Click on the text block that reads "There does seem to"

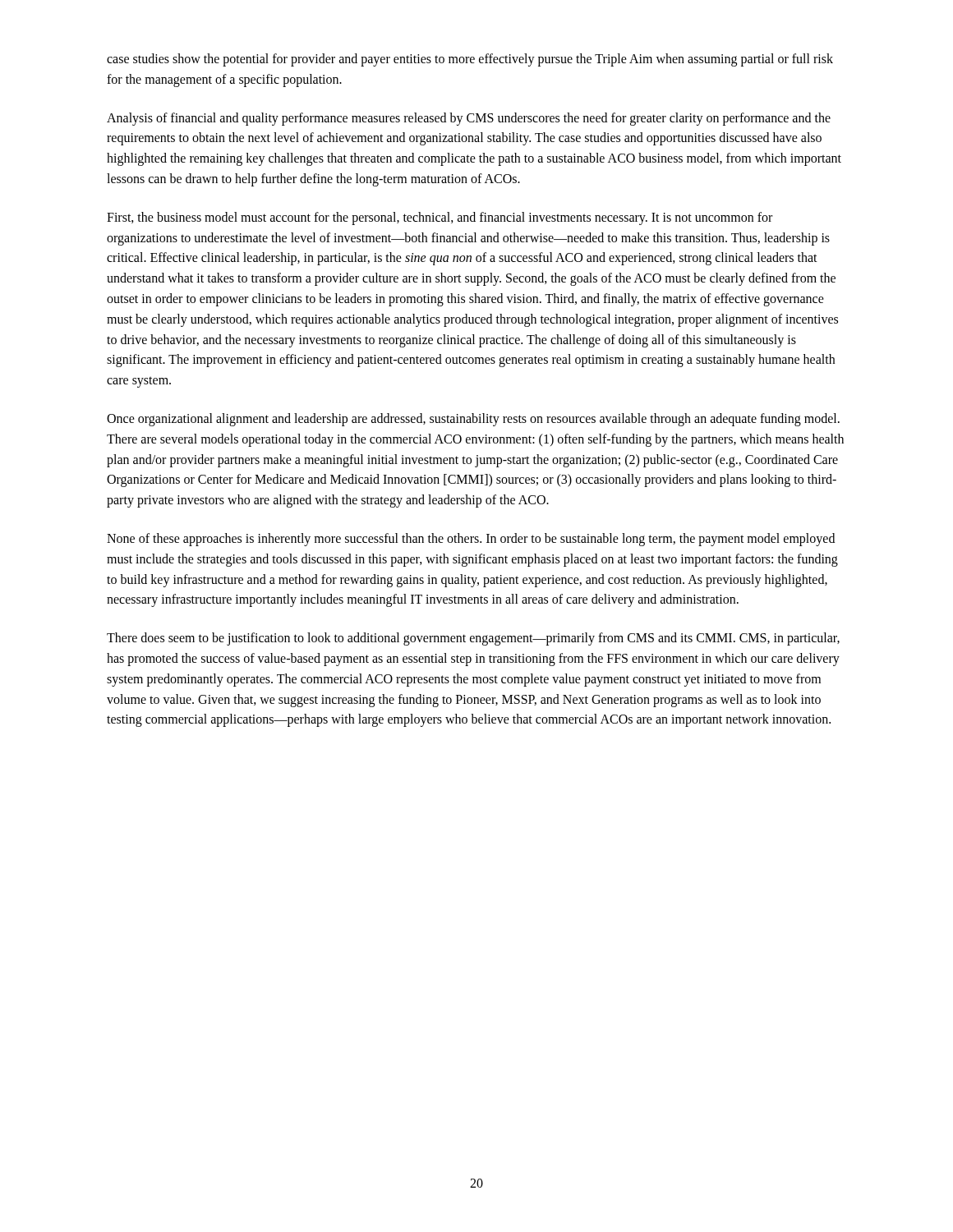[x=473, y=679]
